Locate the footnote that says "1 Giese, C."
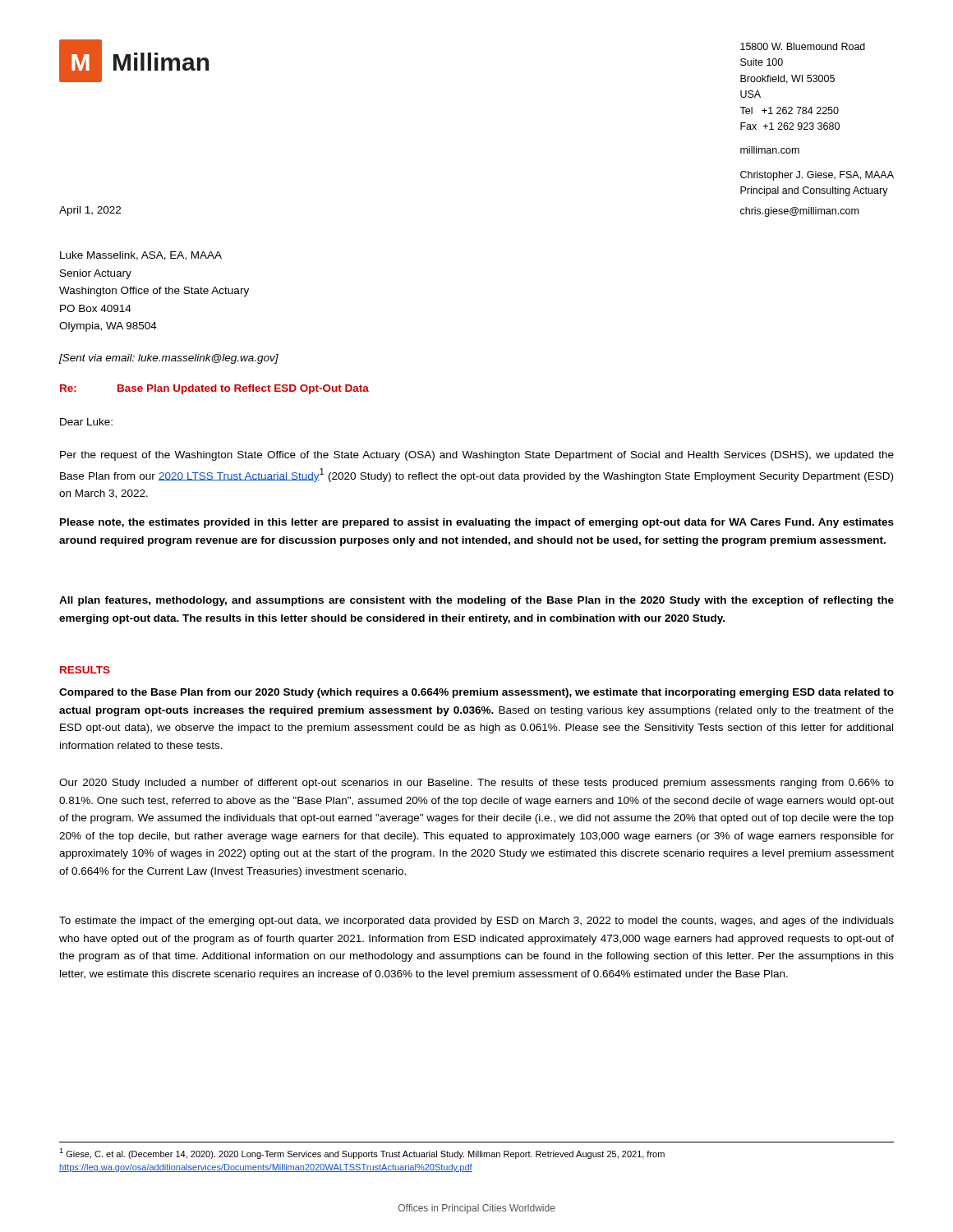The height and width of the screenshot is (1232, 953). point(362,1159)
